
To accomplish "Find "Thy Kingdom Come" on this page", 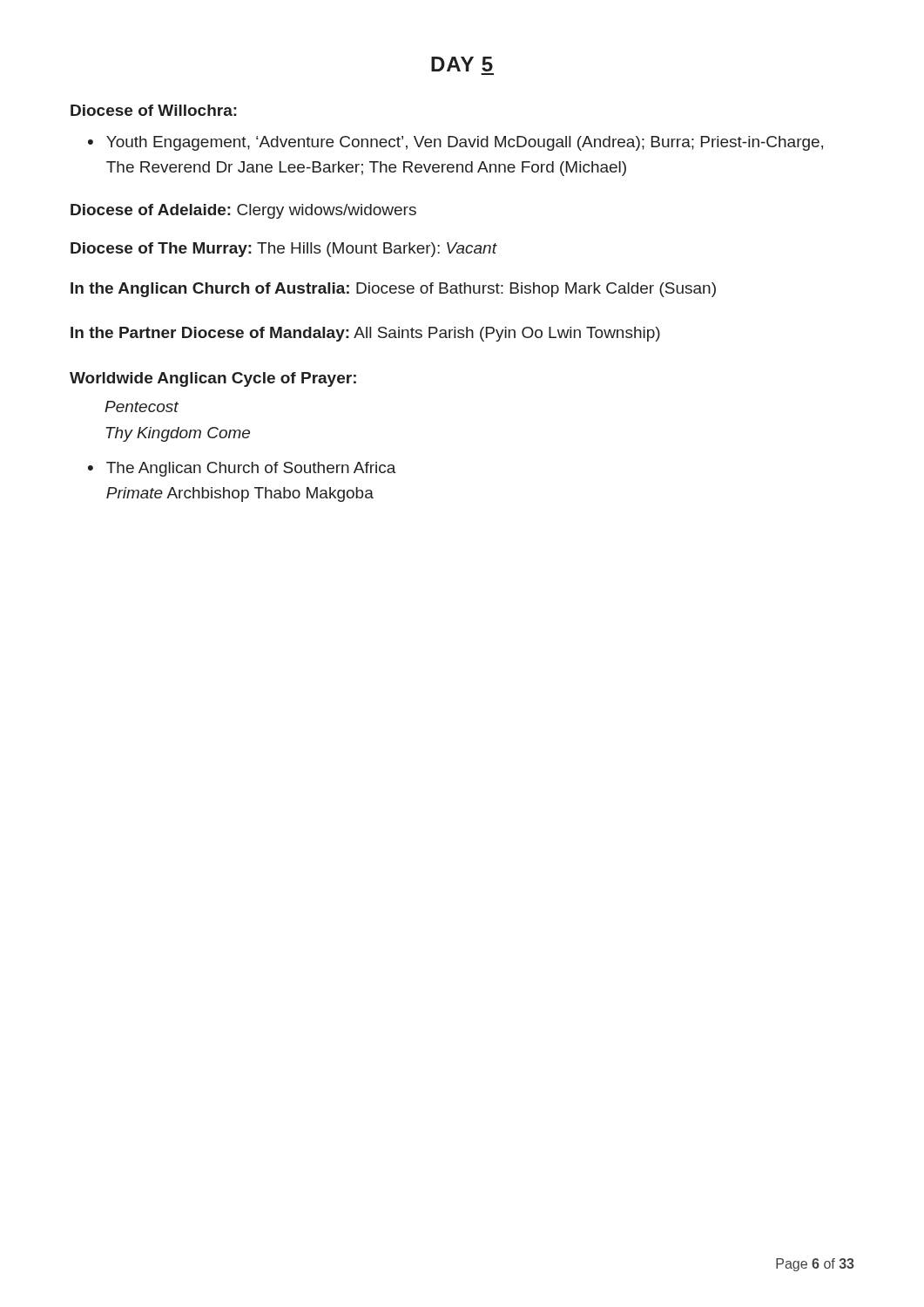I will [178, 433].
